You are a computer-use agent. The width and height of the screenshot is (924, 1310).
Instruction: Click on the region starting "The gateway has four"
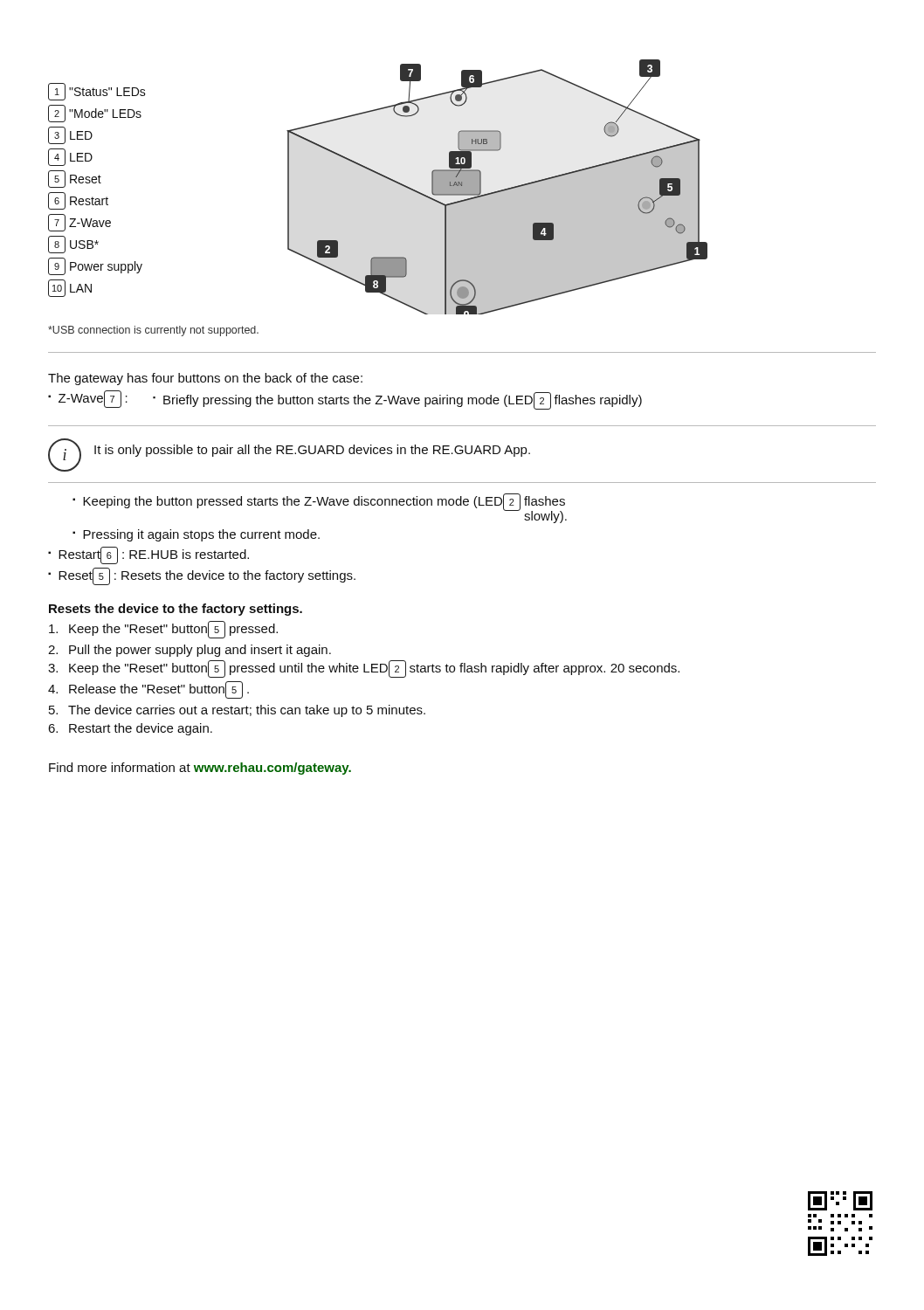[206, 378]
